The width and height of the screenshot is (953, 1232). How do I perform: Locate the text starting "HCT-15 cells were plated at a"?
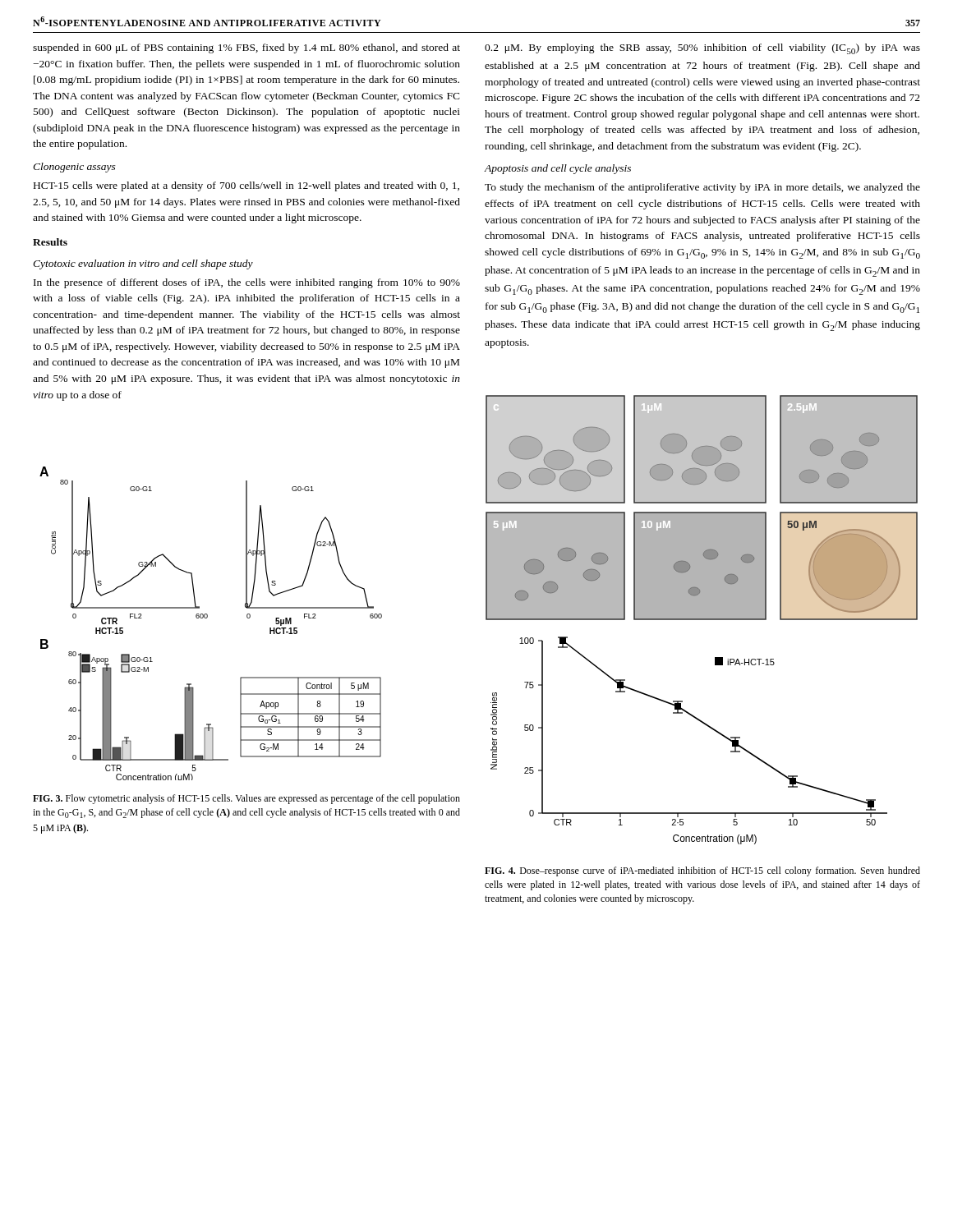pos(246,201)
